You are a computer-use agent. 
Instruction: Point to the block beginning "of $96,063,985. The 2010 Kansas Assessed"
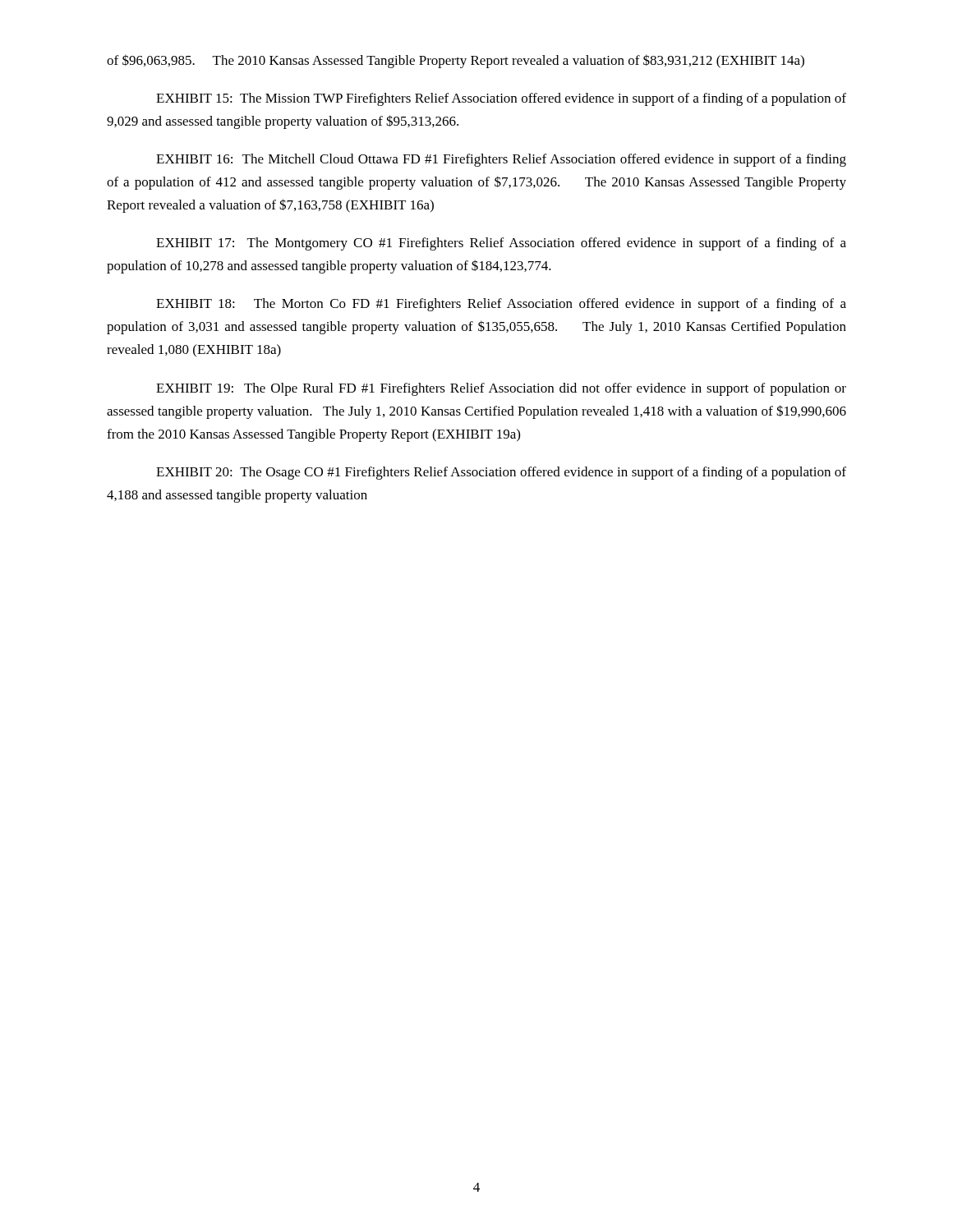[x=456, y=60]
